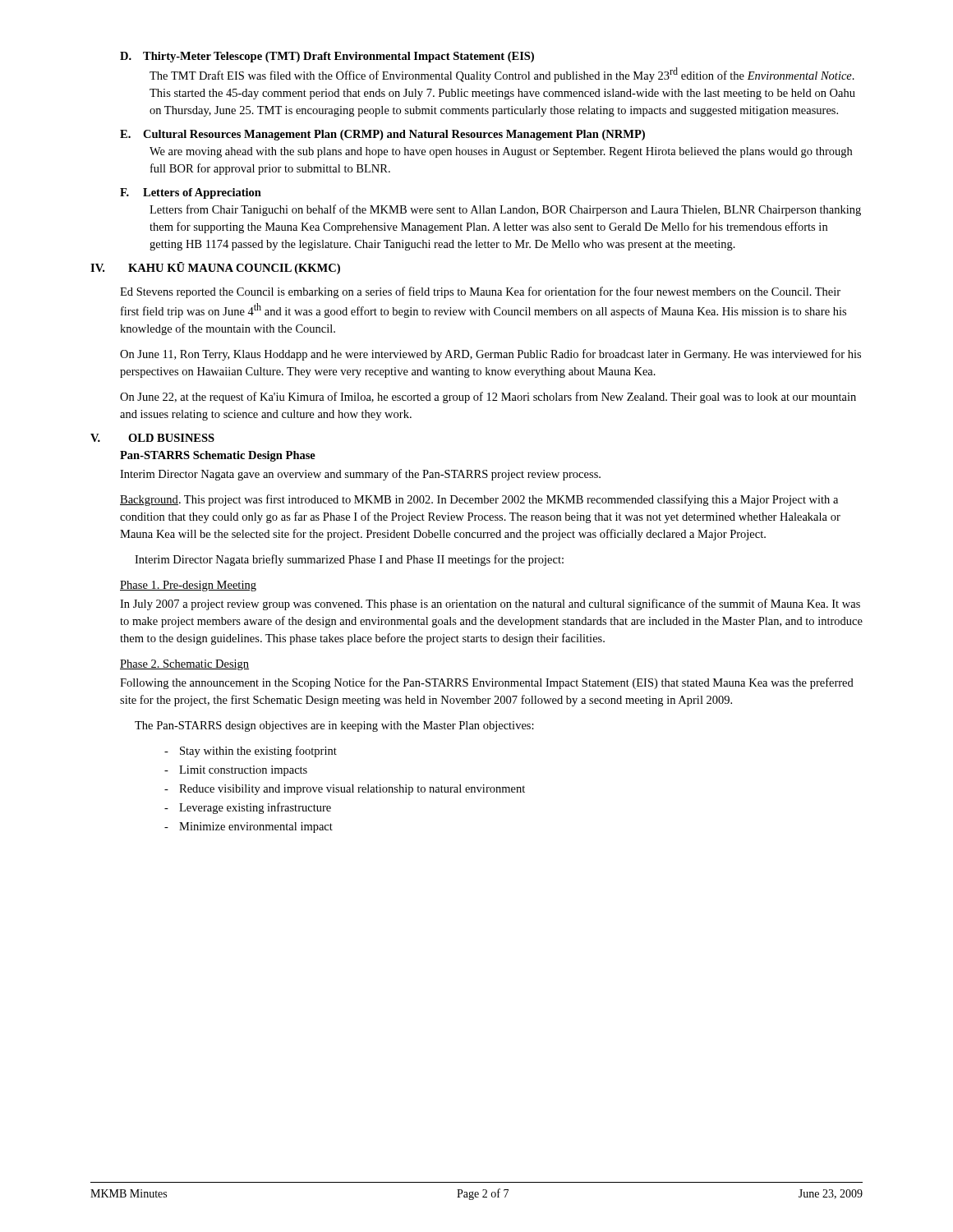Find the text block with the text "Phase 1. Pre-design Meeting In July 2007 a"
953x1232 pixels.
click(491, 612)
